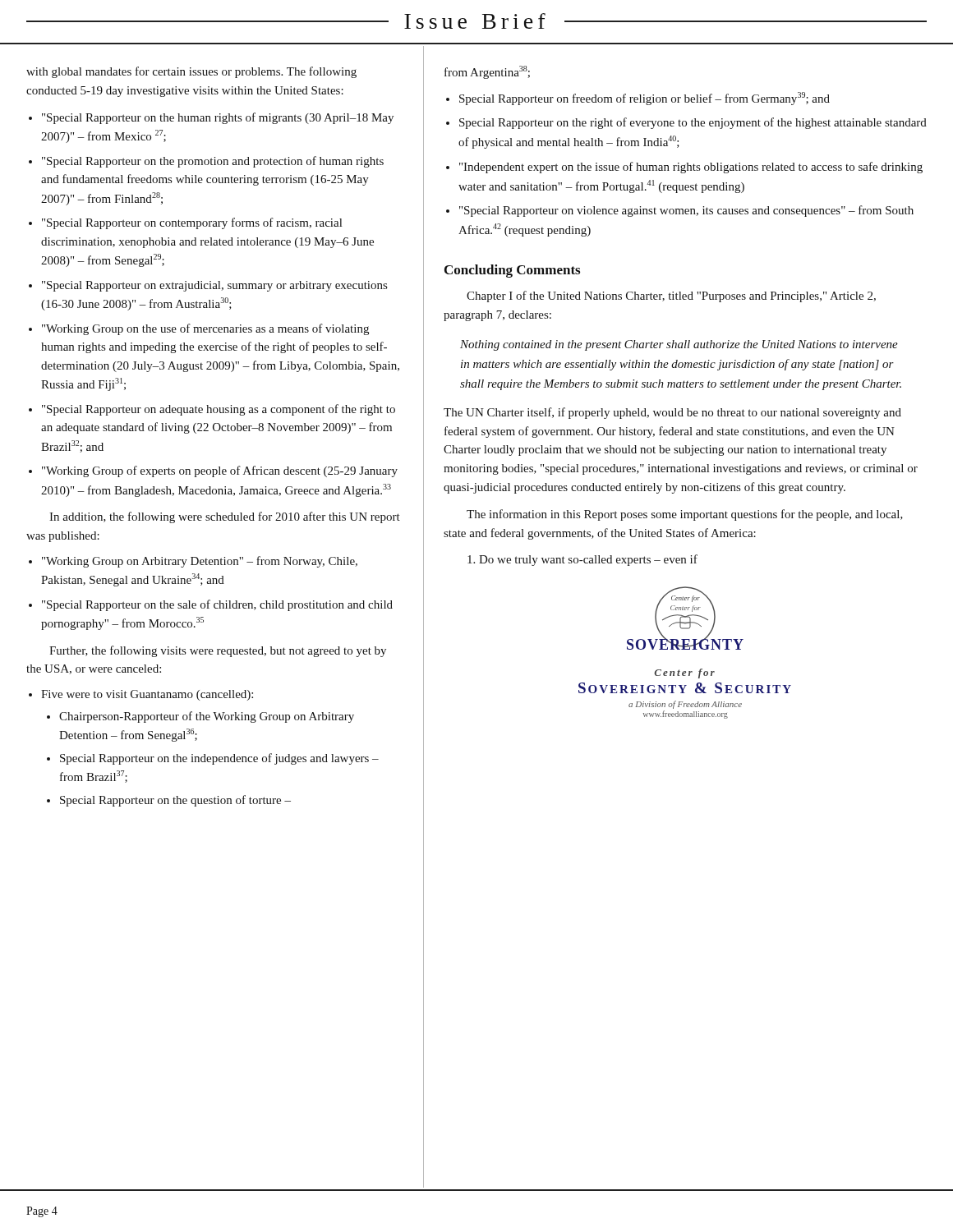Find the text block starting ""Special Rapporteur on extrajudicial, summary"

point(214,294)
